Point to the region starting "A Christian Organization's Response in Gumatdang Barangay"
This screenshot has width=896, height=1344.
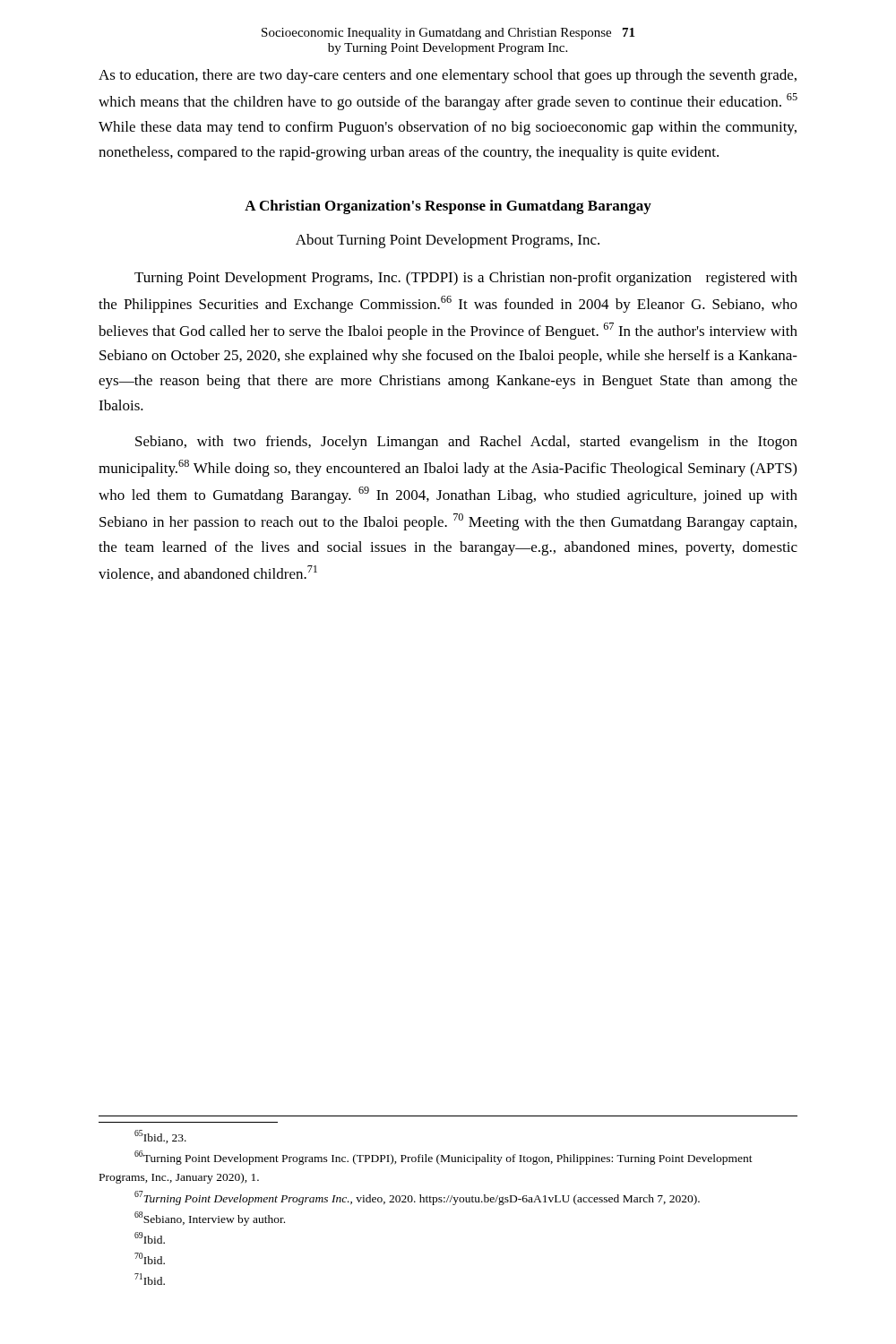click(x=448, y=205)
